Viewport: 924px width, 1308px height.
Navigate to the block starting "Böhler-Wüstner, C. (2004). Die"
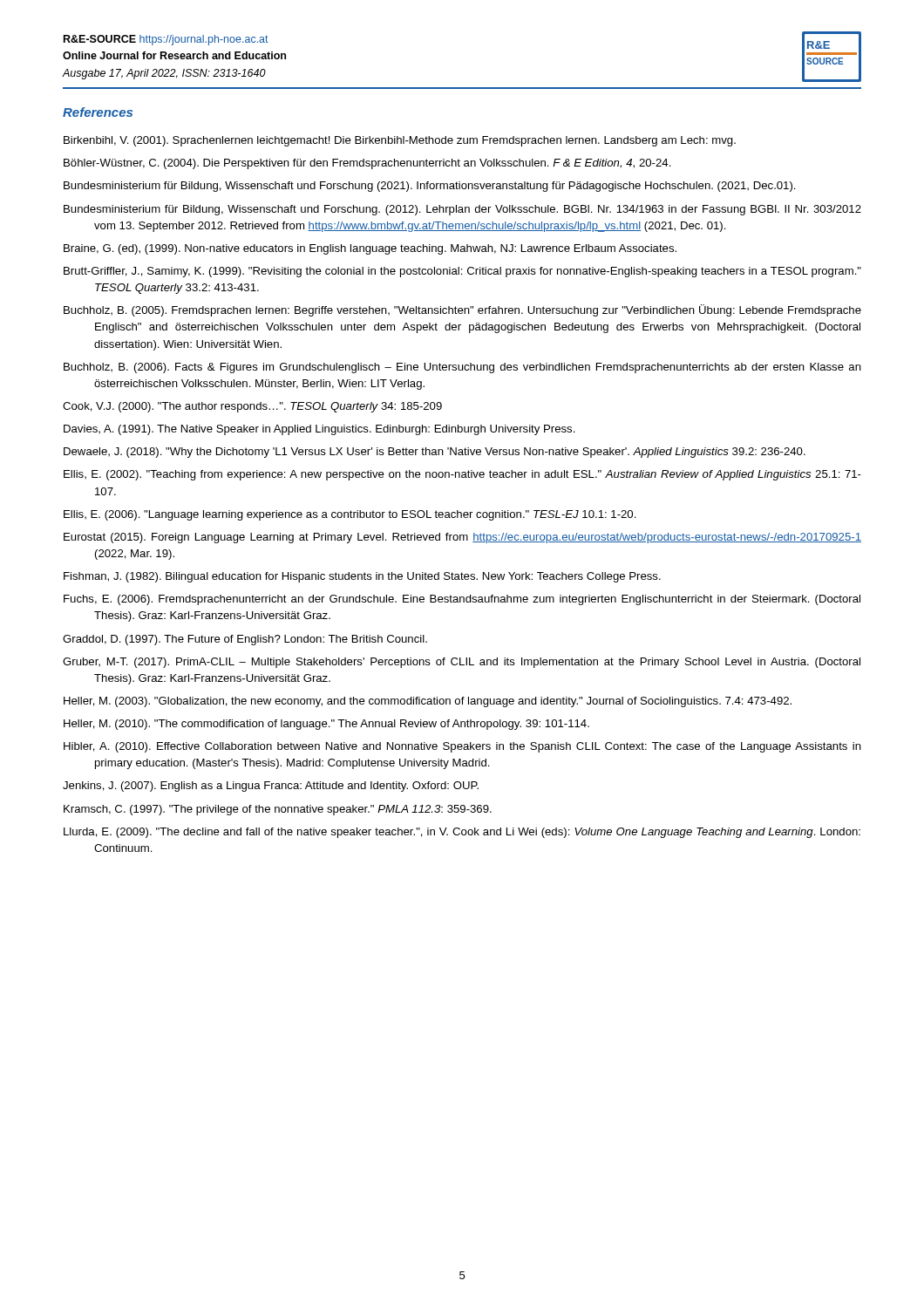[x=367, y=163]
